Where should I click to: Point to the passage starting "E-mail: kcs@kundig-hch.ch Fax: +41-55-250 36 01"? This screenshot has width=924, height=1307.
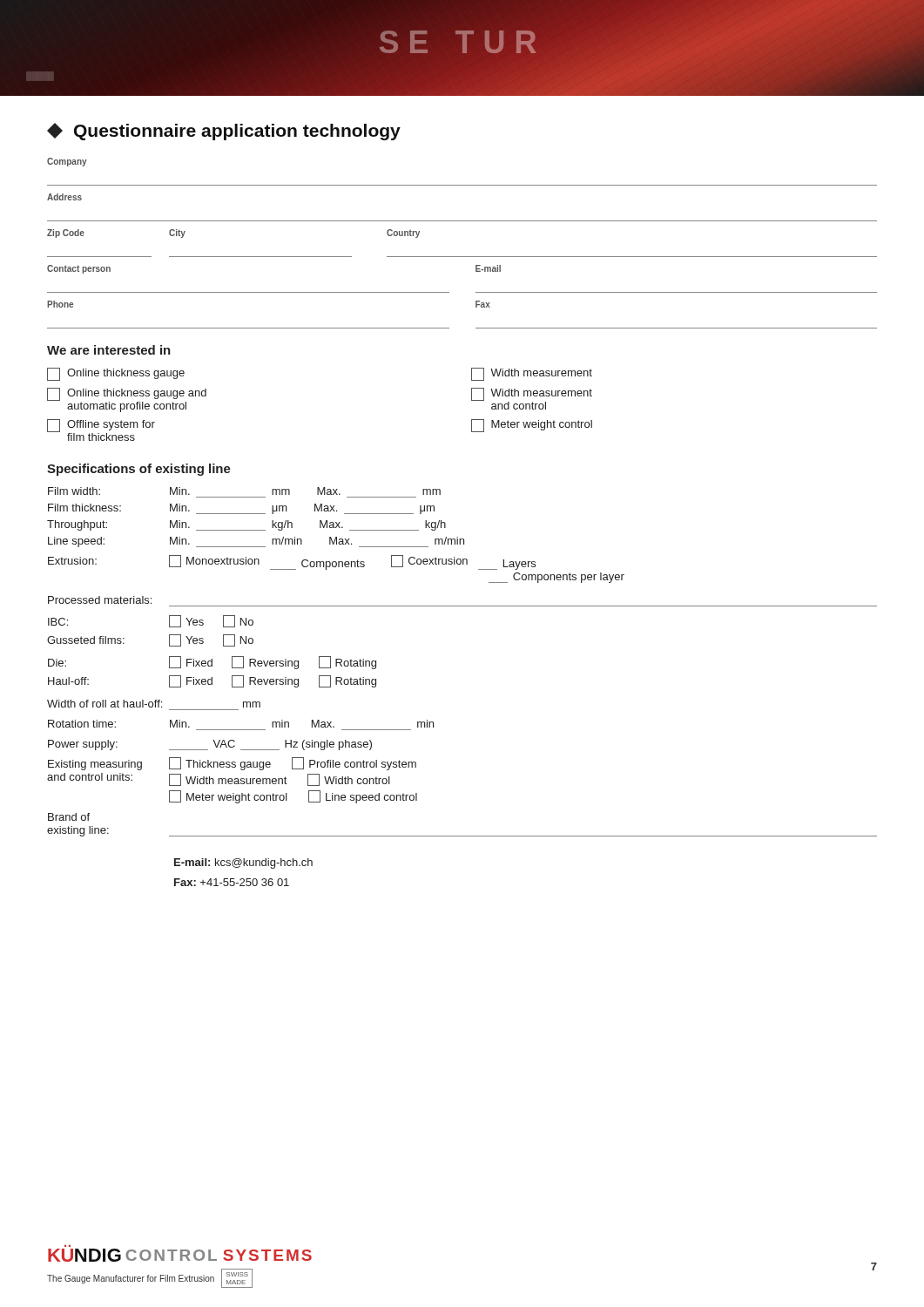(x=243, y=872)
